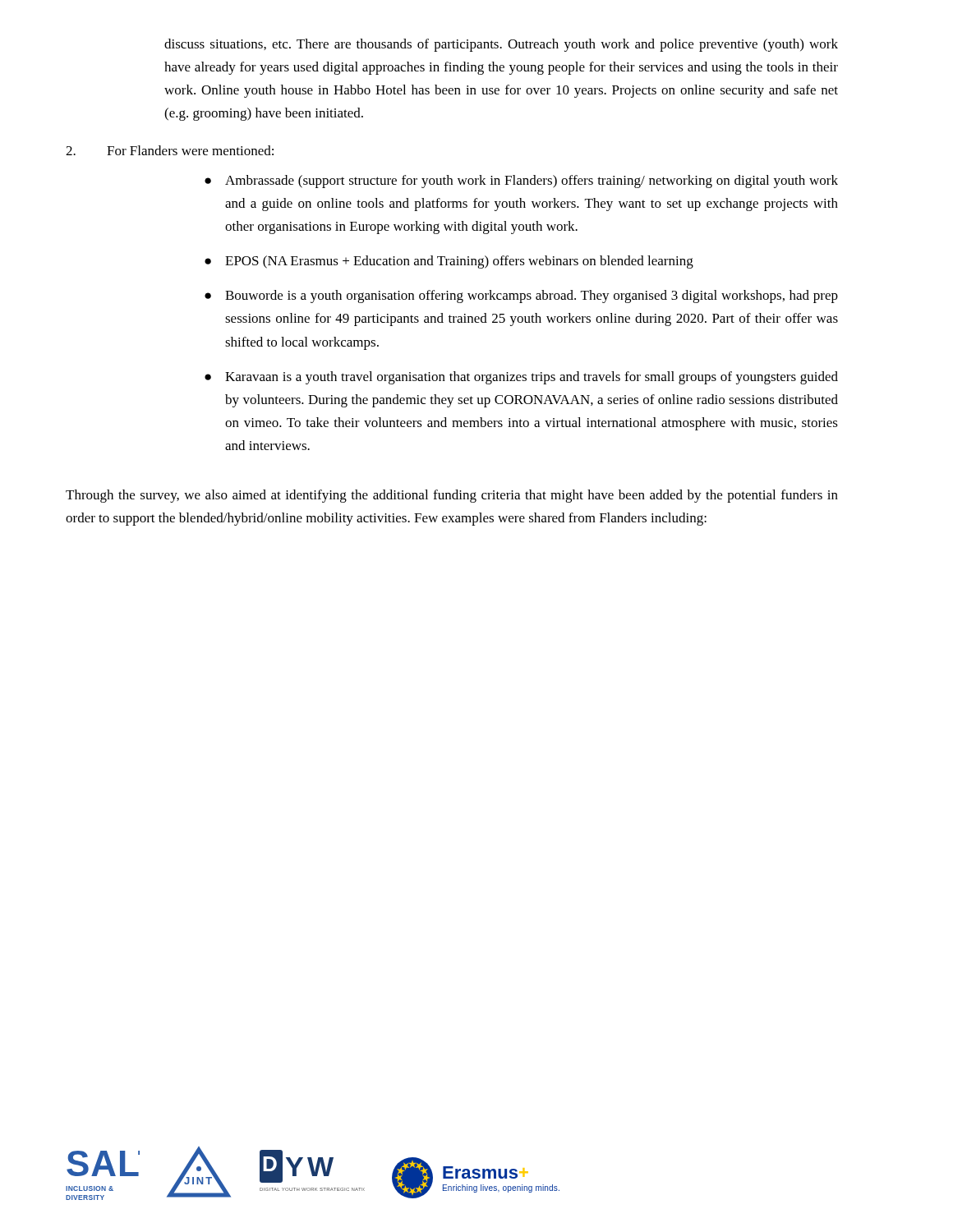Locate the list item with the text "● Bouworde is"
This screenshot has width=953, height=1232.
click(521, 319)
